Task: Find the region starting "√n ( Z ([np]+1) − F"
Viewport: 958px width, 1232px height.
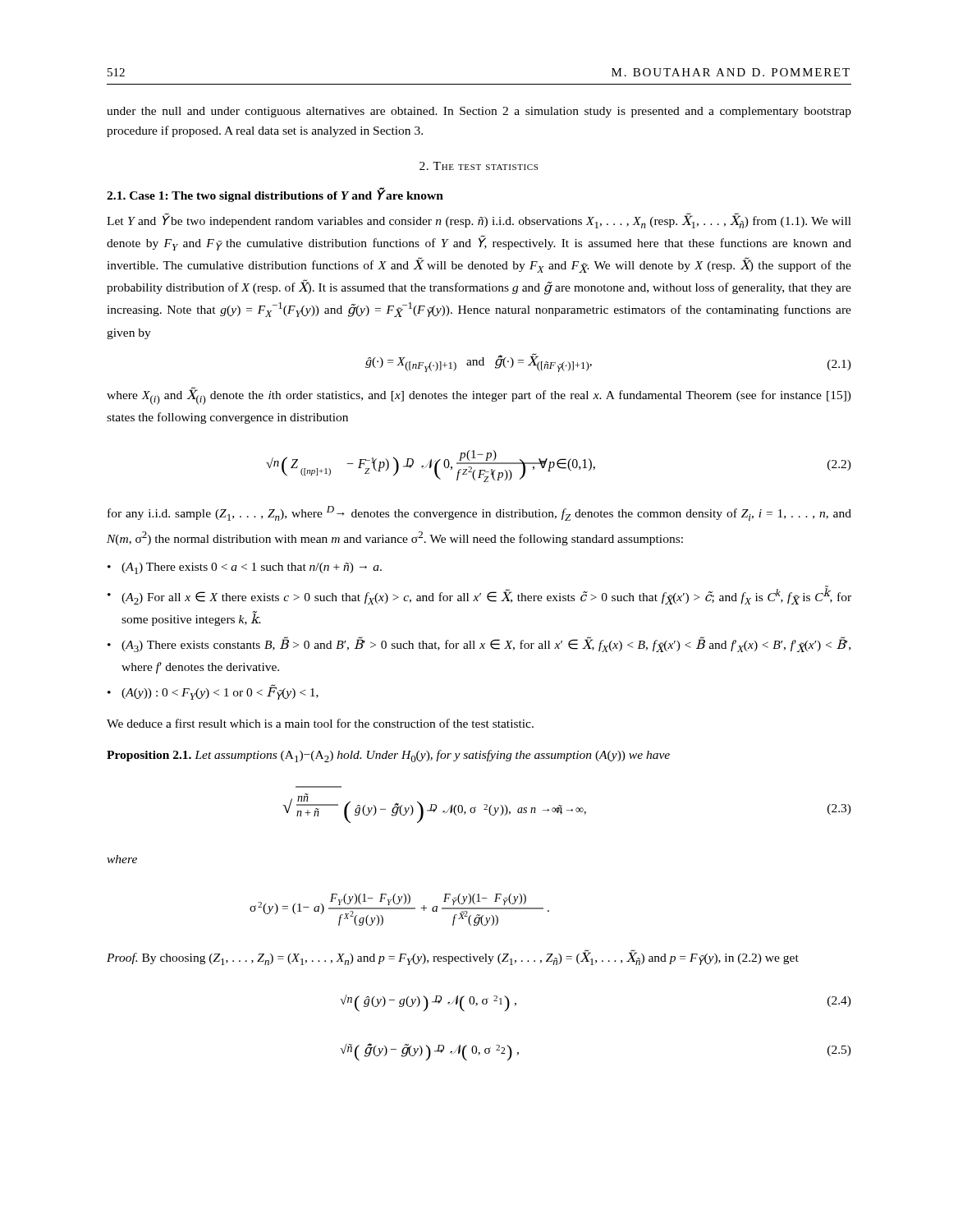Action: pos(479,464)
